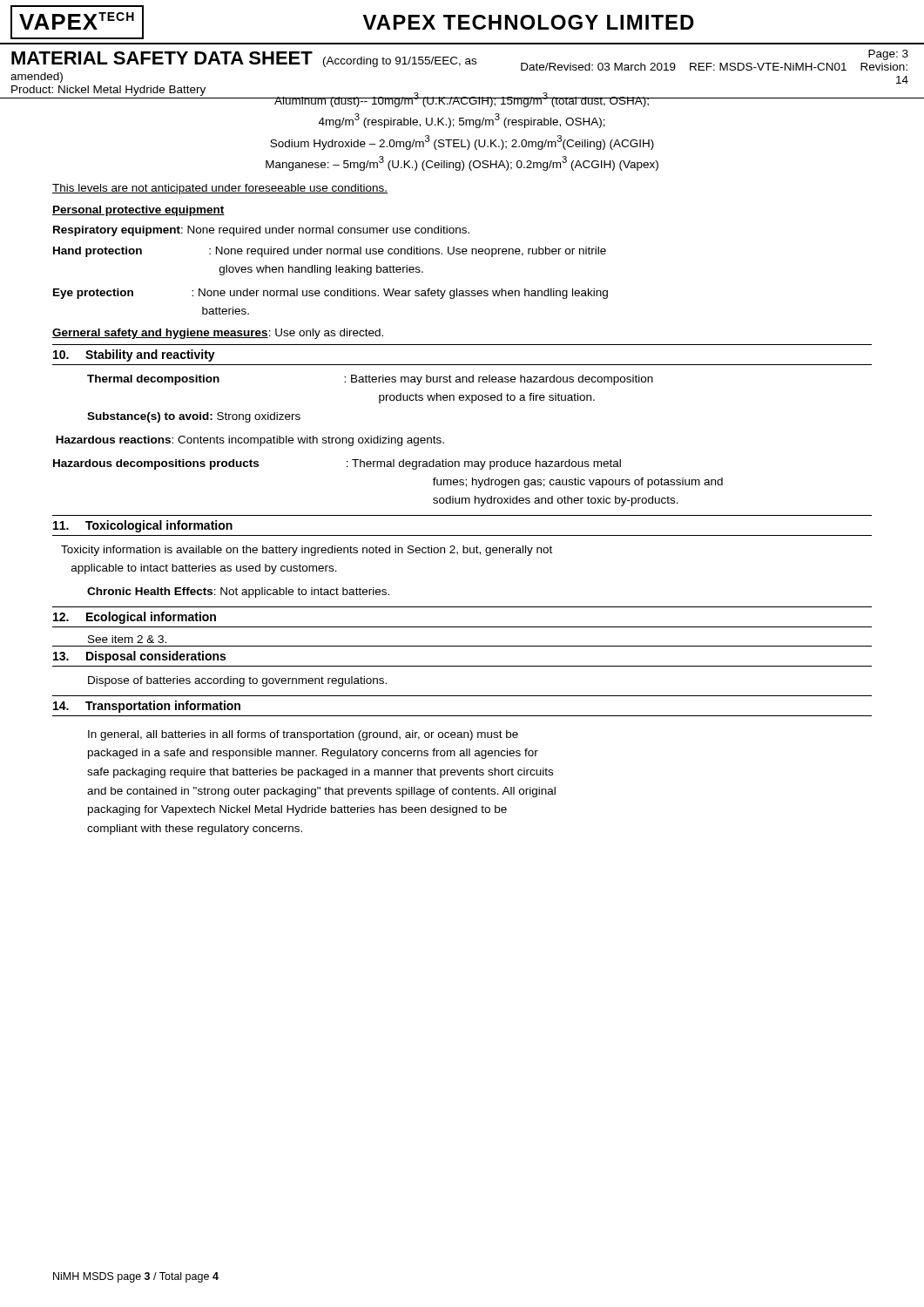Screen dimensions: 1307x924
Task: Locate the text that reads "Dispose of batteries according to government regulations."
Action: coord(237,680)
